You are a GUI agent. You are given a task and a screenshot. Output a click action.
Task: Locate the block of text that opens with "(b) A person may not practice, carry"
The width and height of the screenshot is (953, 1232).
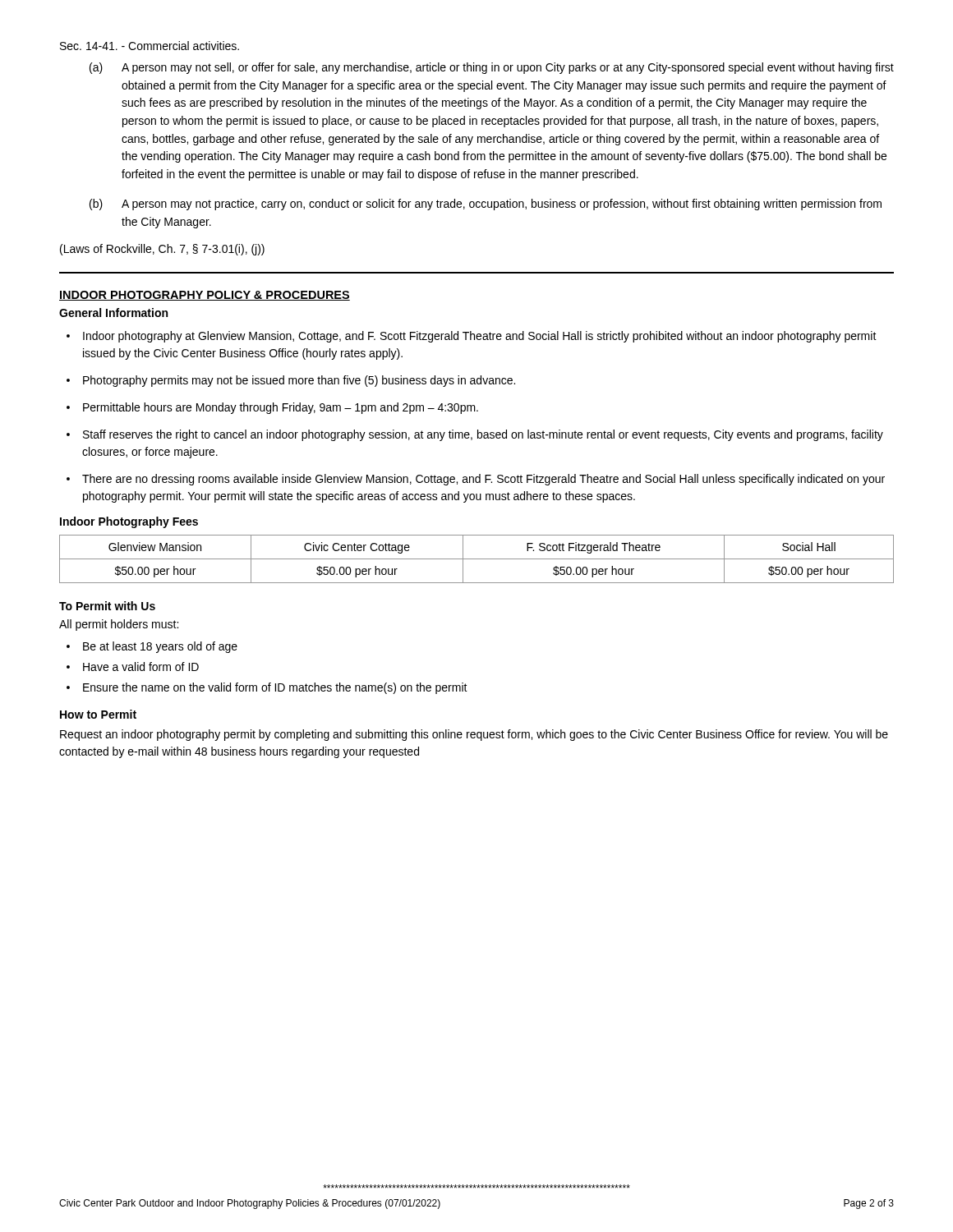point(491,213)
